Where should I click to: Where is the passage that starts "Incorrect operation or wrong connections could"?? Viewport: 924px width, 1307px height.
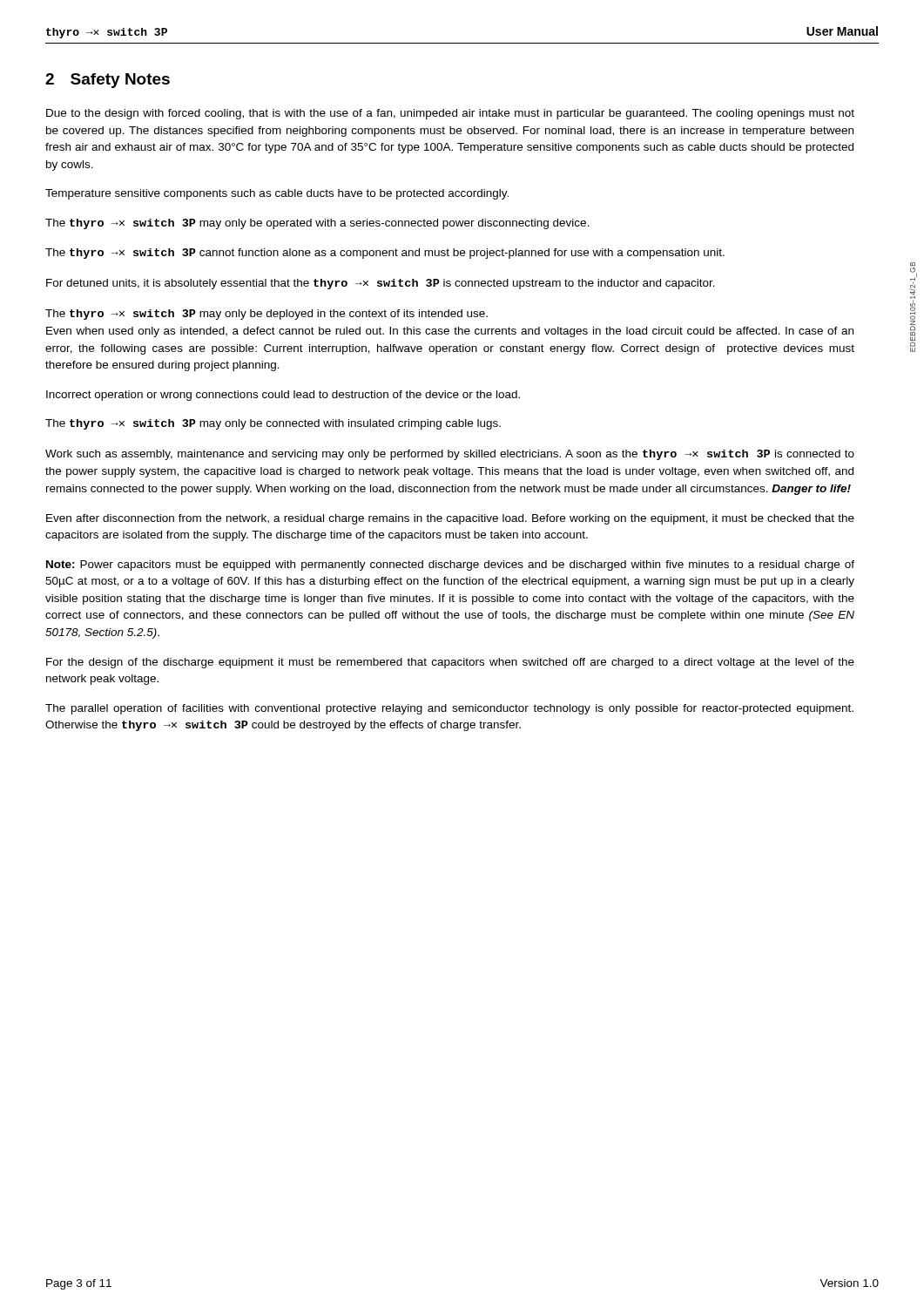point(450,394)
